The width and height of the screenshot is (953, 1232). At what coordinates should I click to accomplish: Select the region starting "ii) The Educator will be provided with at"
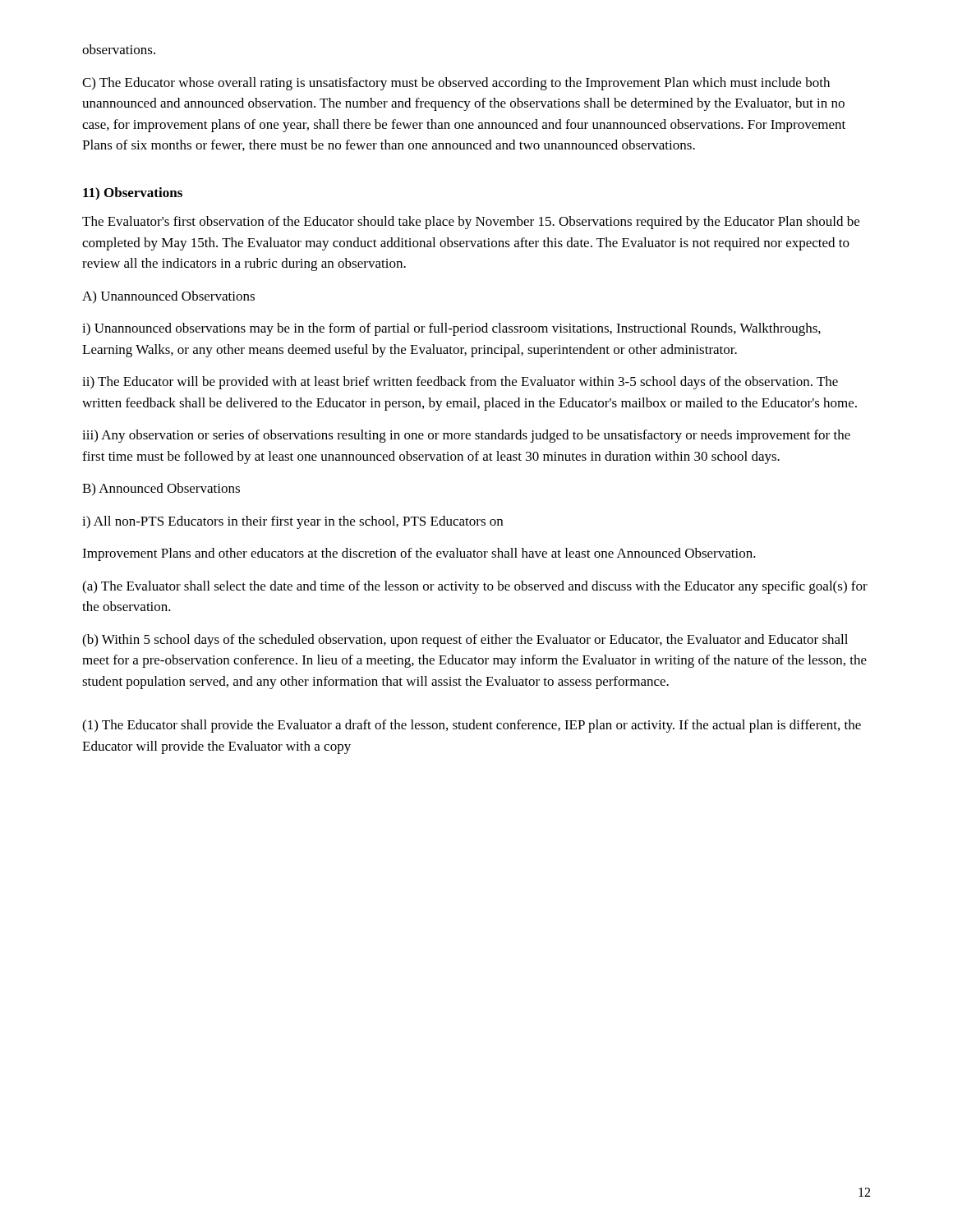[470, 392]
